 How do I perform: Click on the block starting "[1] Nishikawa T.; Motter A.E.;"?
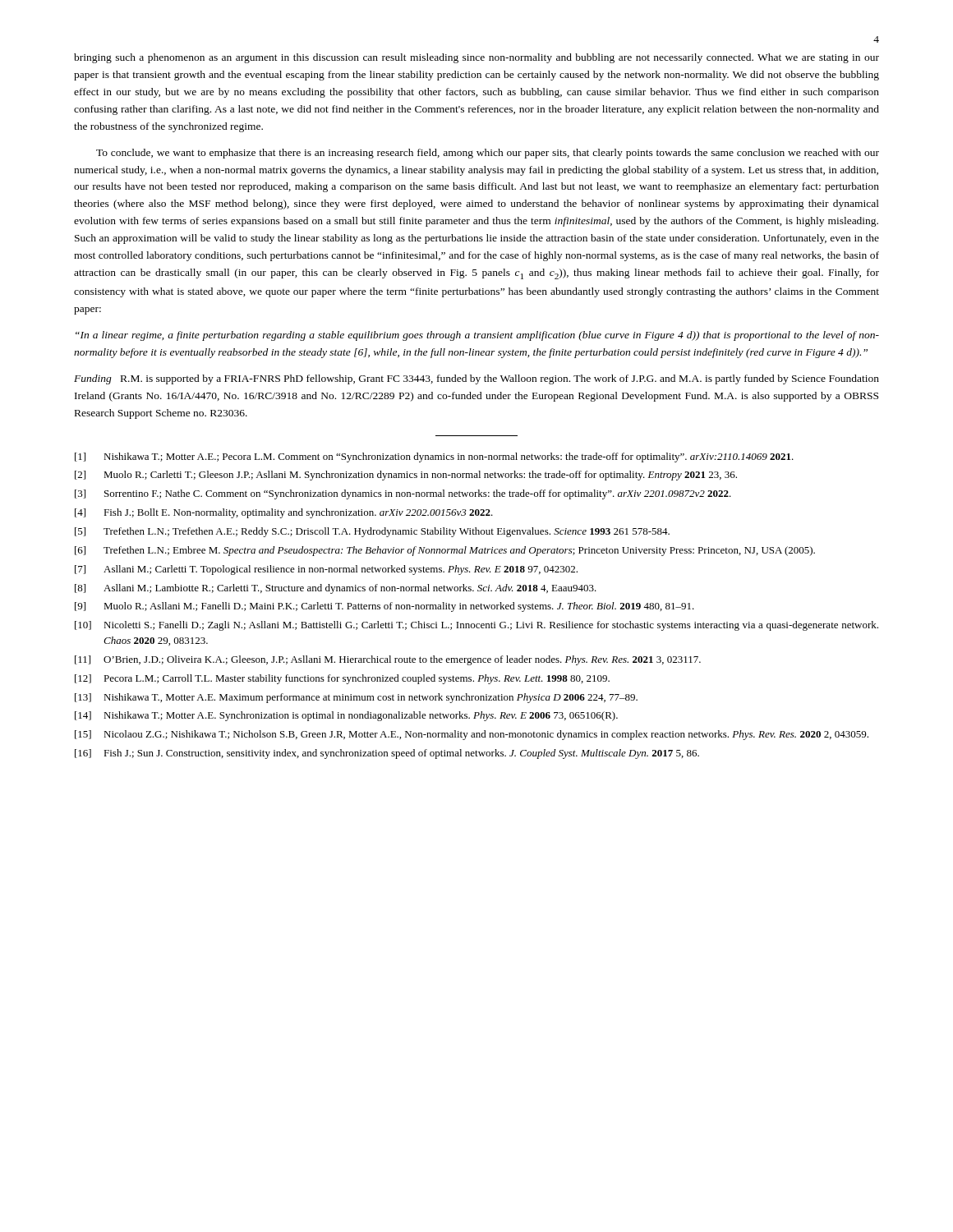476,457
